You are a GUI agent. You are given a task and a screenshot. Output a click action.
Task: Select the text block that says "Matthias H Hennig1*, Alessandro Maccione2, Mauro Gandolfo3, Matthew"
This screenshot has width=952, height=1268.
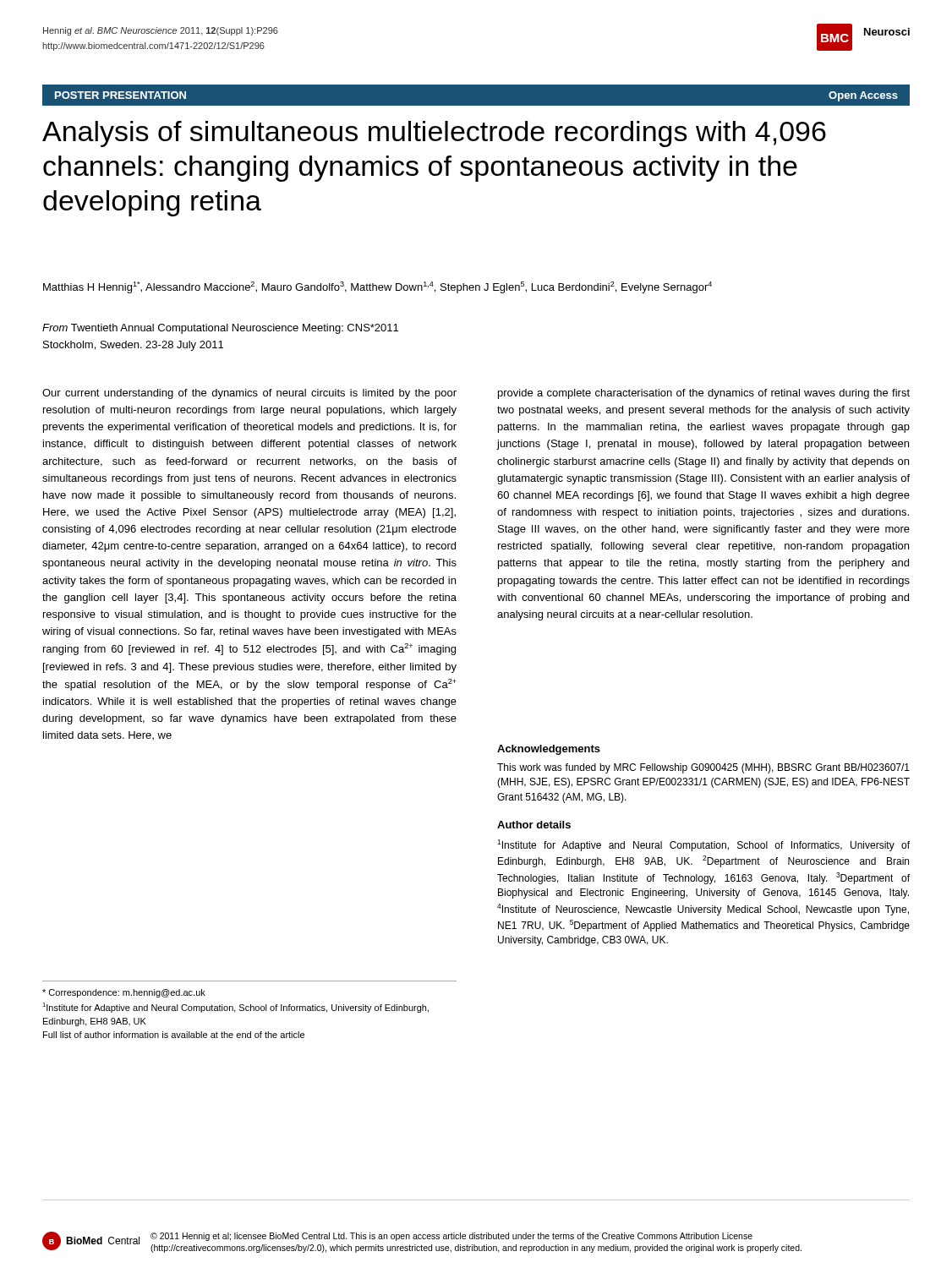pos(377,287)
